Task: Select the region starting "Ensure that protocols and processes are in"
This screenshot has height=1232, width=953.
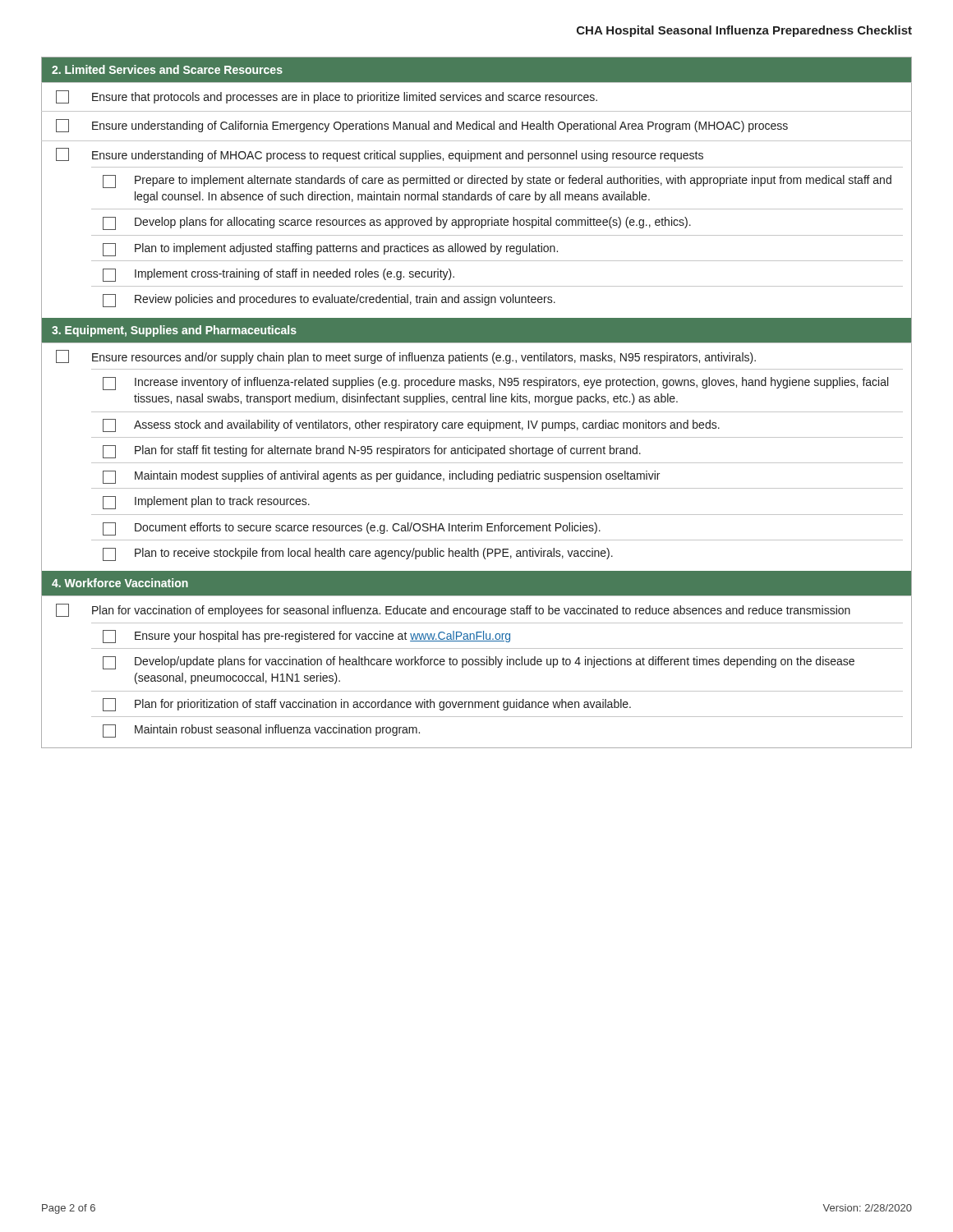Action: coord(476,97)
